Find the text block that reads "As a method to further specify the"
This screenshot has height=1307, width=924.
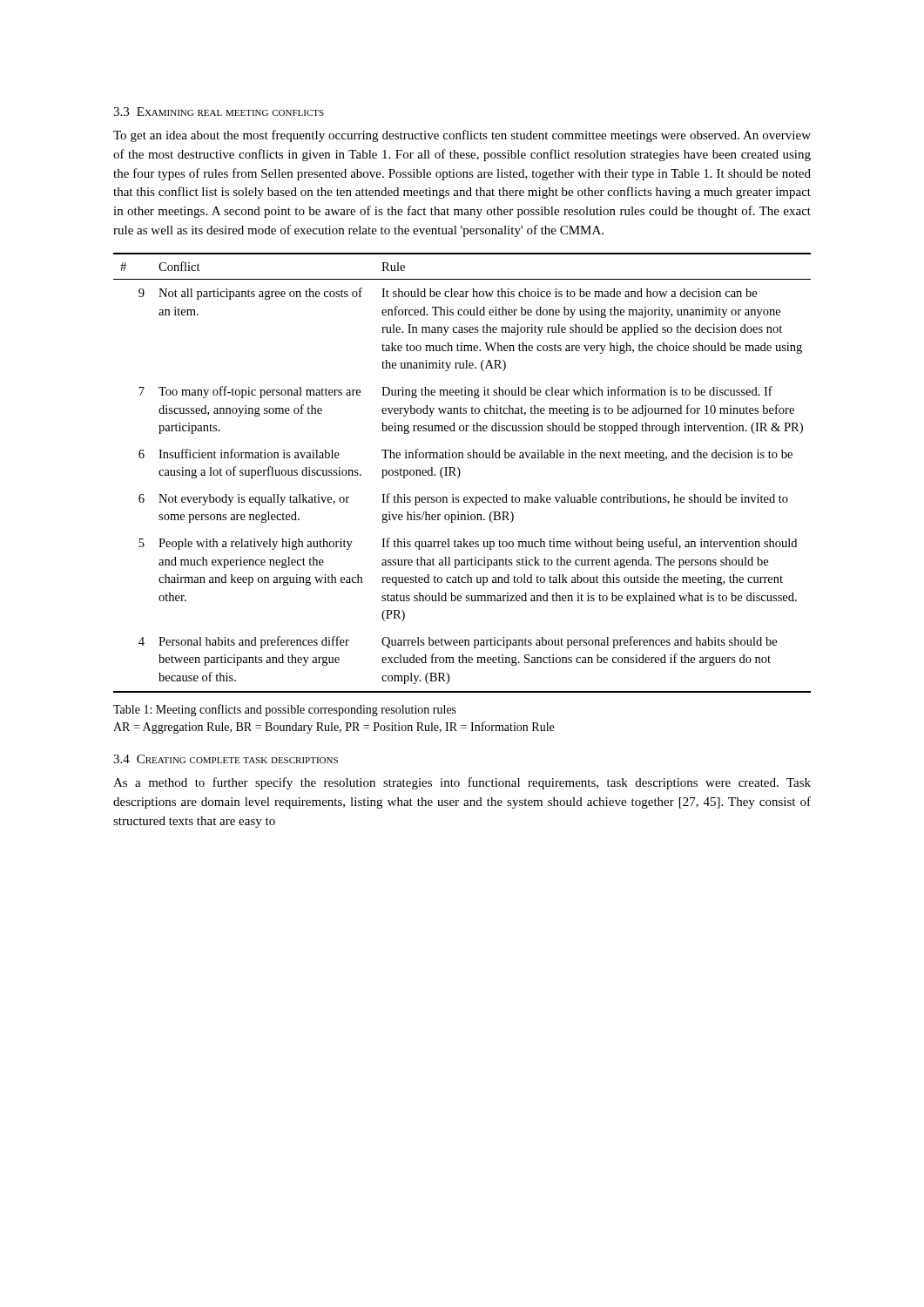[462, 802]
